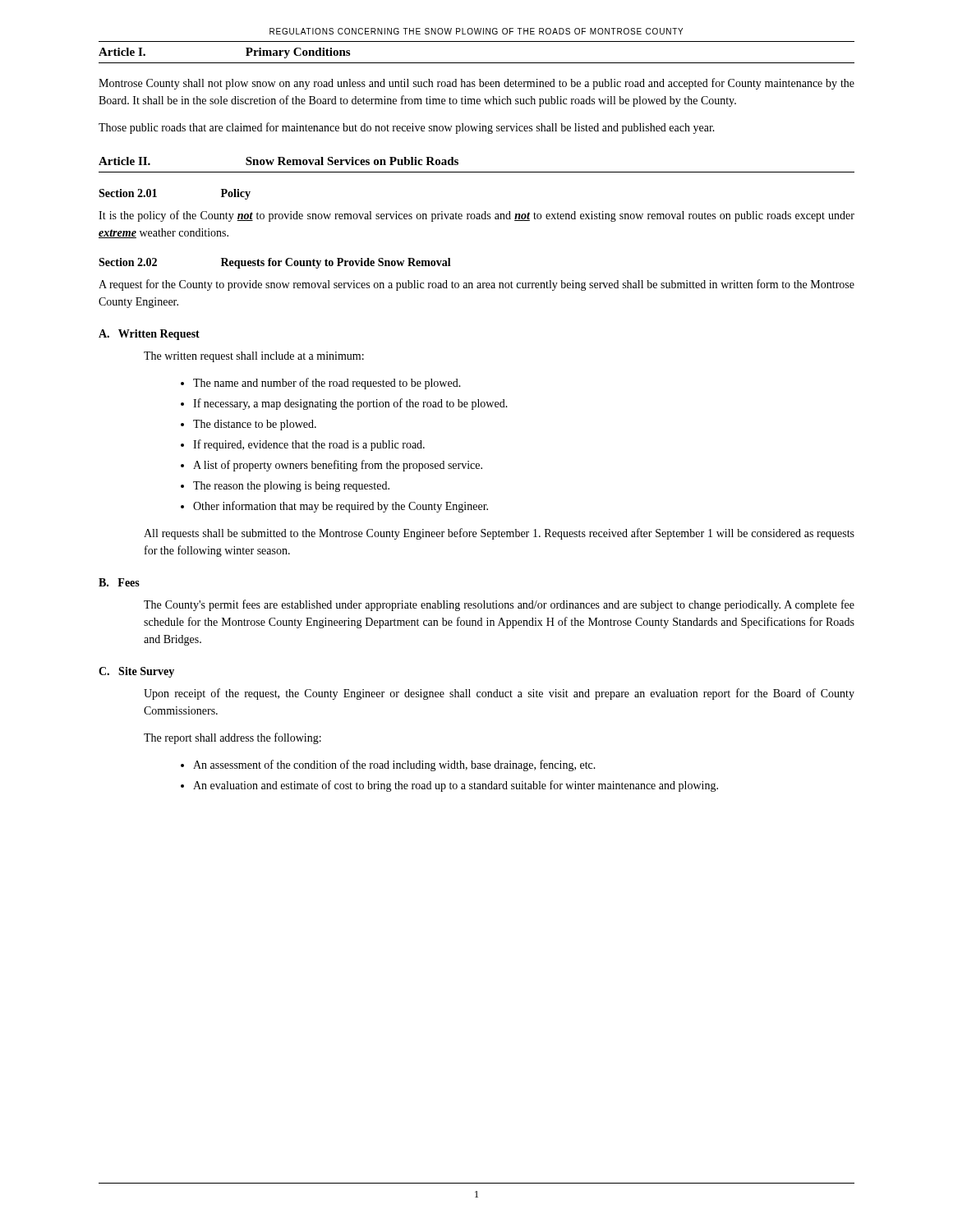Navigate to the passage starting "Other information that may be"
Viewport: 953px width, 1232px height.
tap(341, 506)
